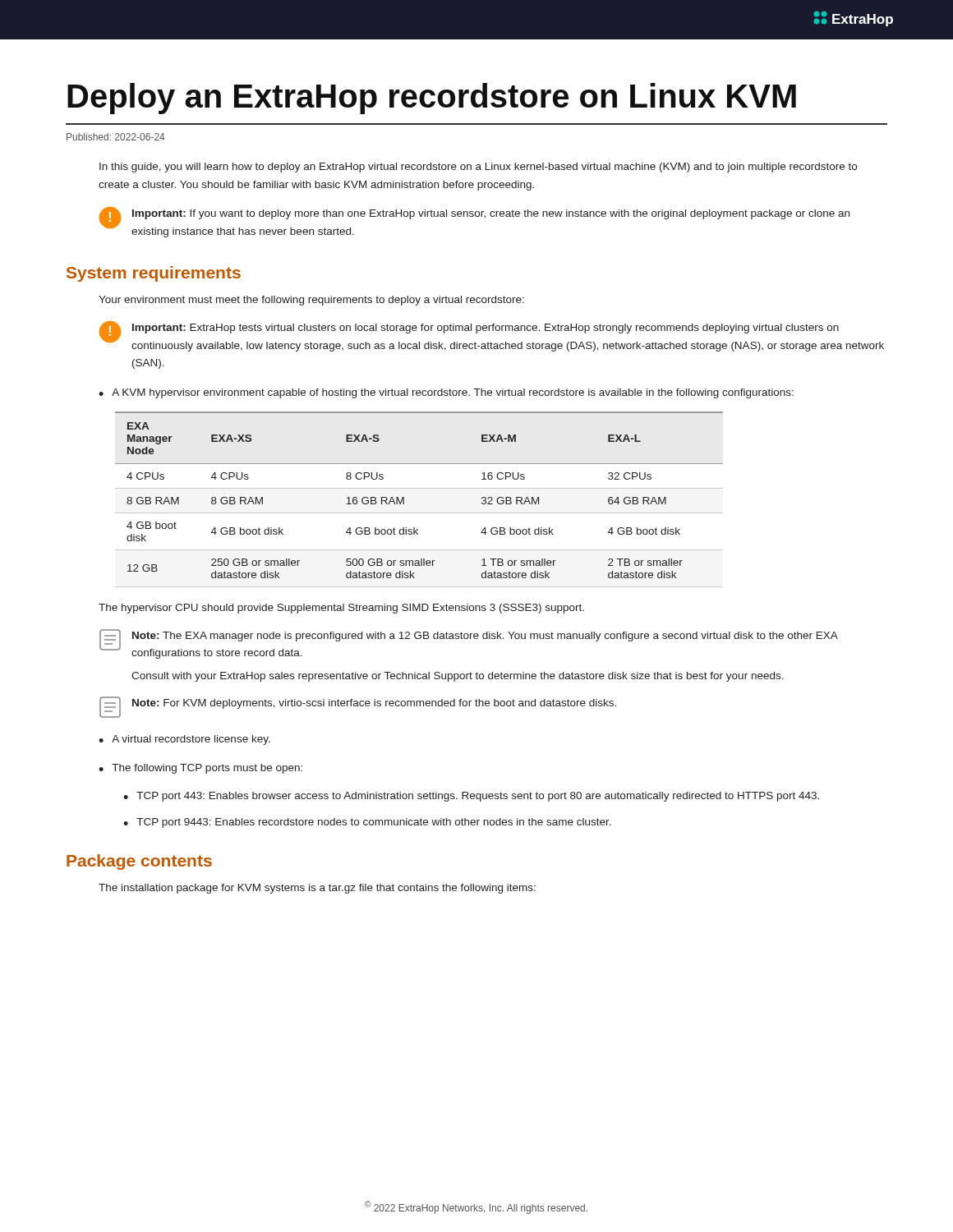
Task: Select the region starting "• A virtual recordstore license"
Action: click(x=185, y=741)
